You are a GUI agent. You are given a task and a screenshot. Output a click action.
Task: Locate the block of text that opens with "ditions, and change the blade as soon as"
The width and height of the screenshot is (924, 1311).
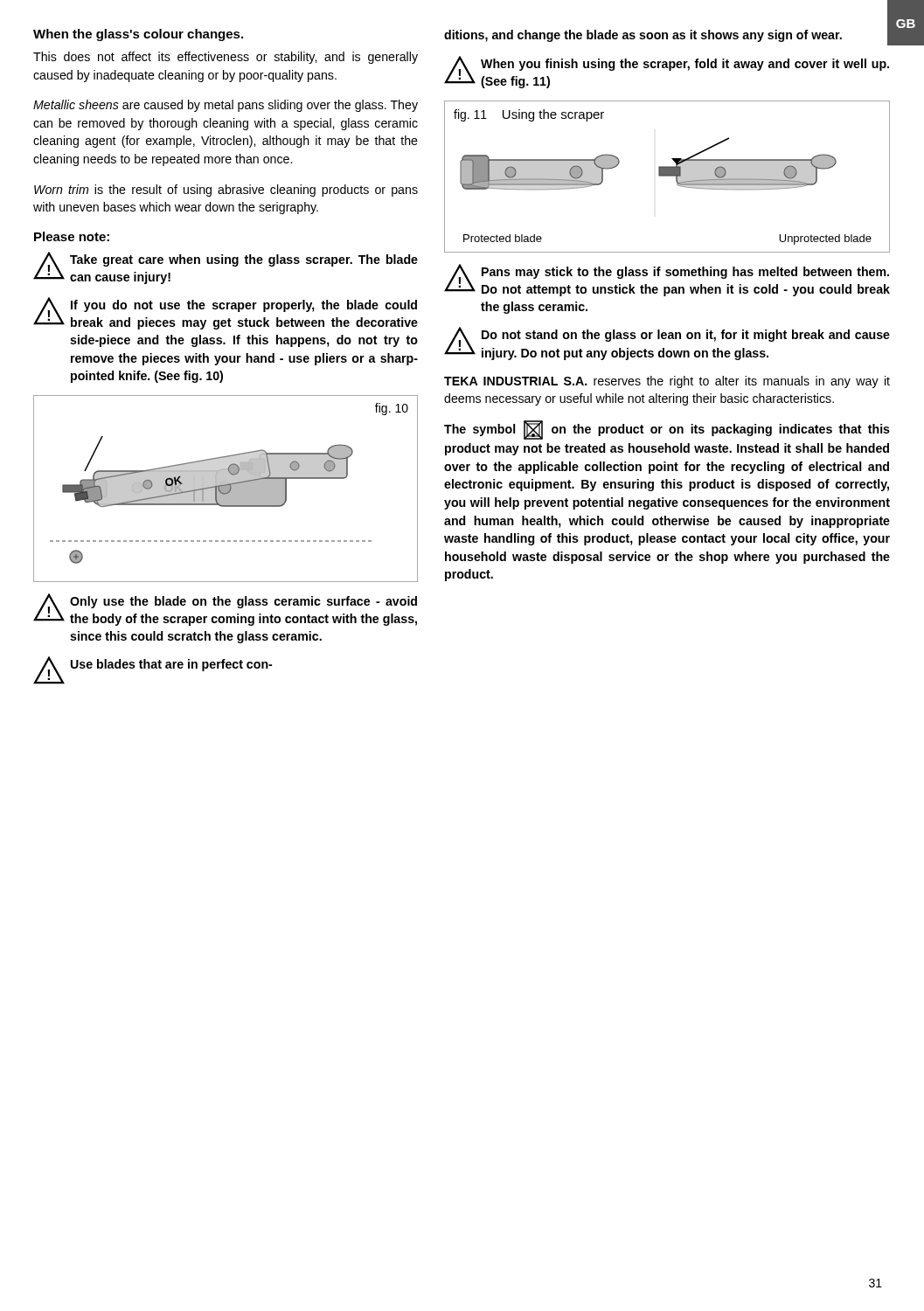click(643, 35)
